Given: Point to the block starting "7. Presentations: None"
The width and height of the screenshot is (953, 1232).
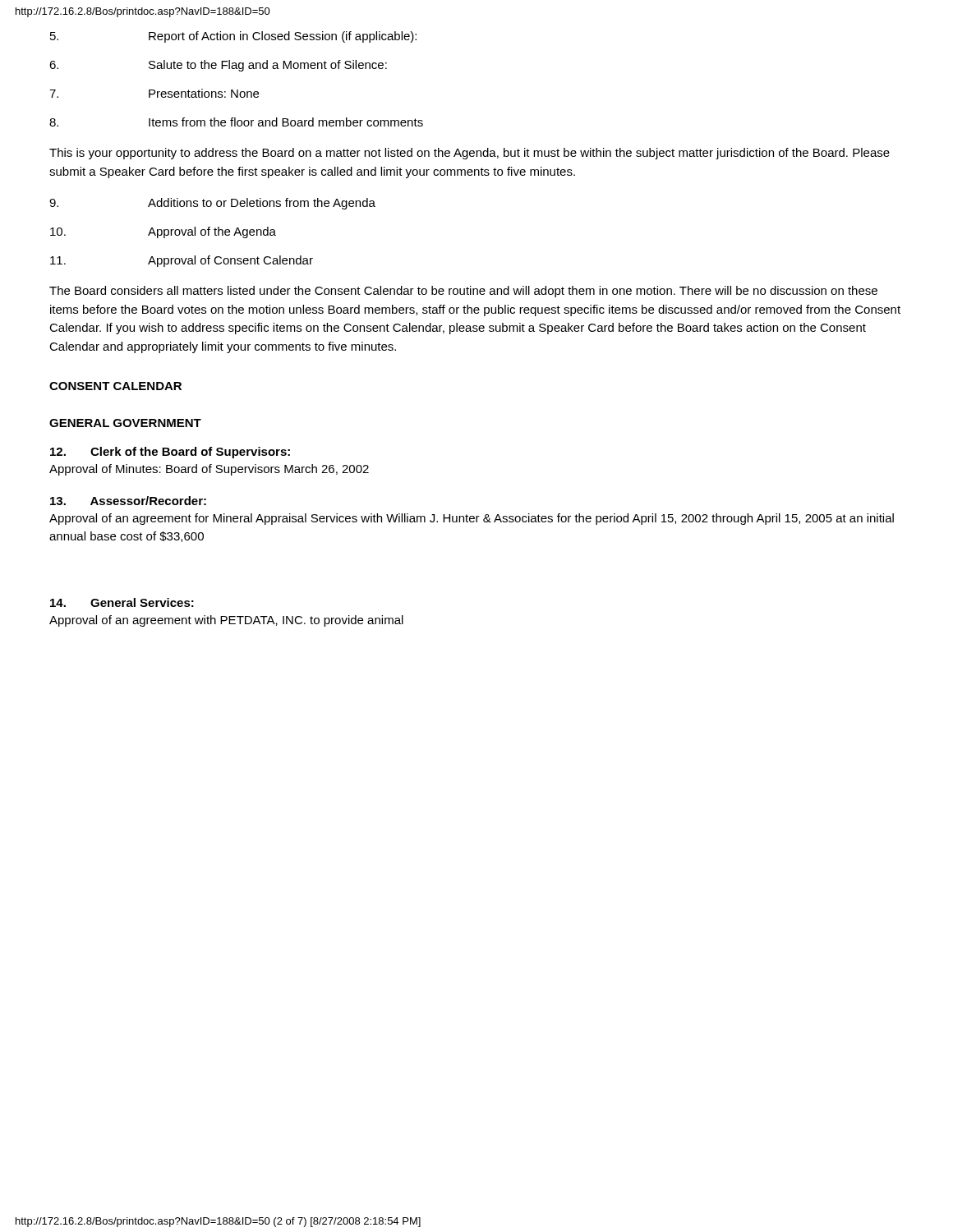Looking at the screenshot, I should click(154, 93).
